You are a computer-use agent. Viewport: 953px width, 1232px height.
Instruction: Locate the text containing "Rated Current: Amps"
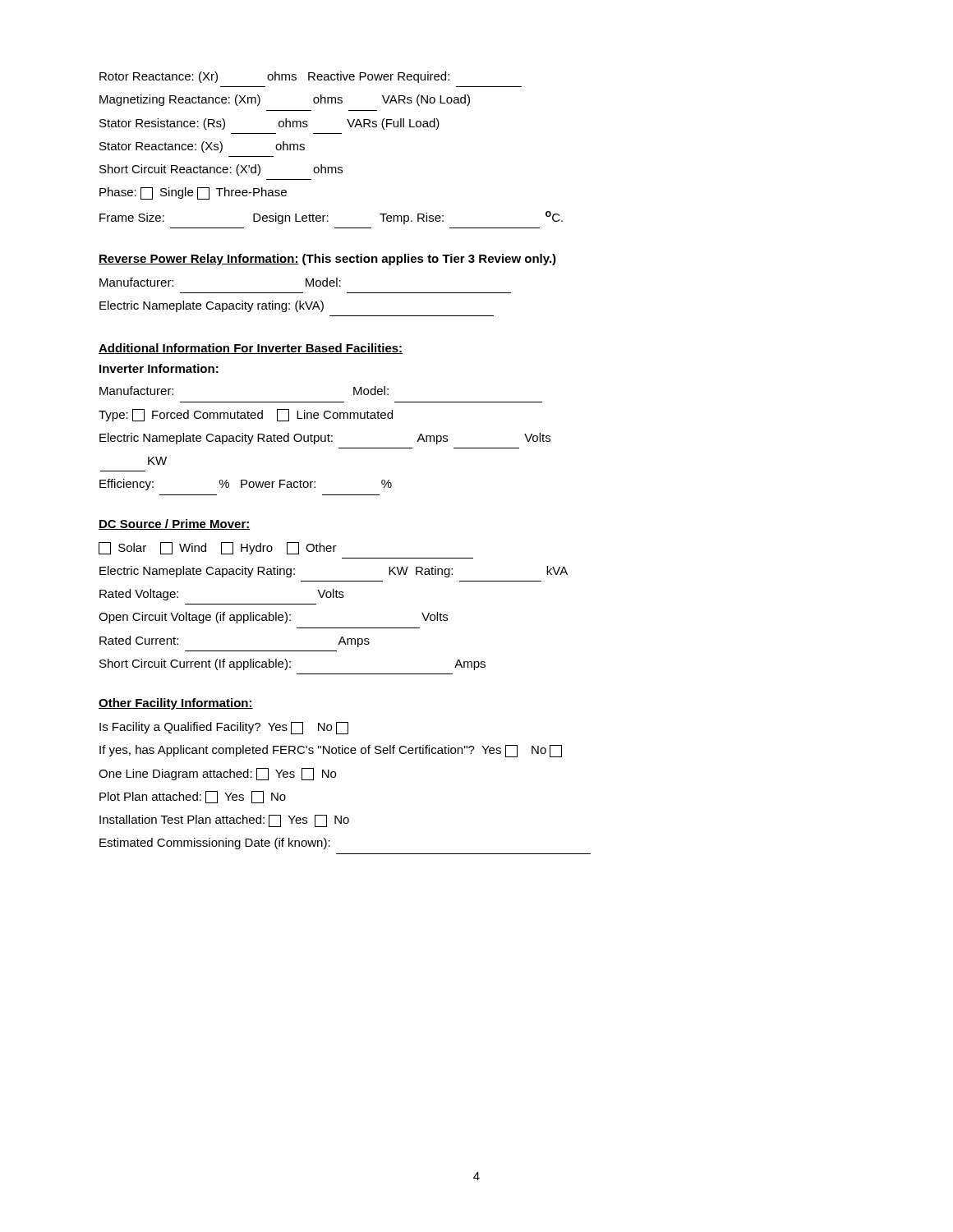(x=234, y=642)
